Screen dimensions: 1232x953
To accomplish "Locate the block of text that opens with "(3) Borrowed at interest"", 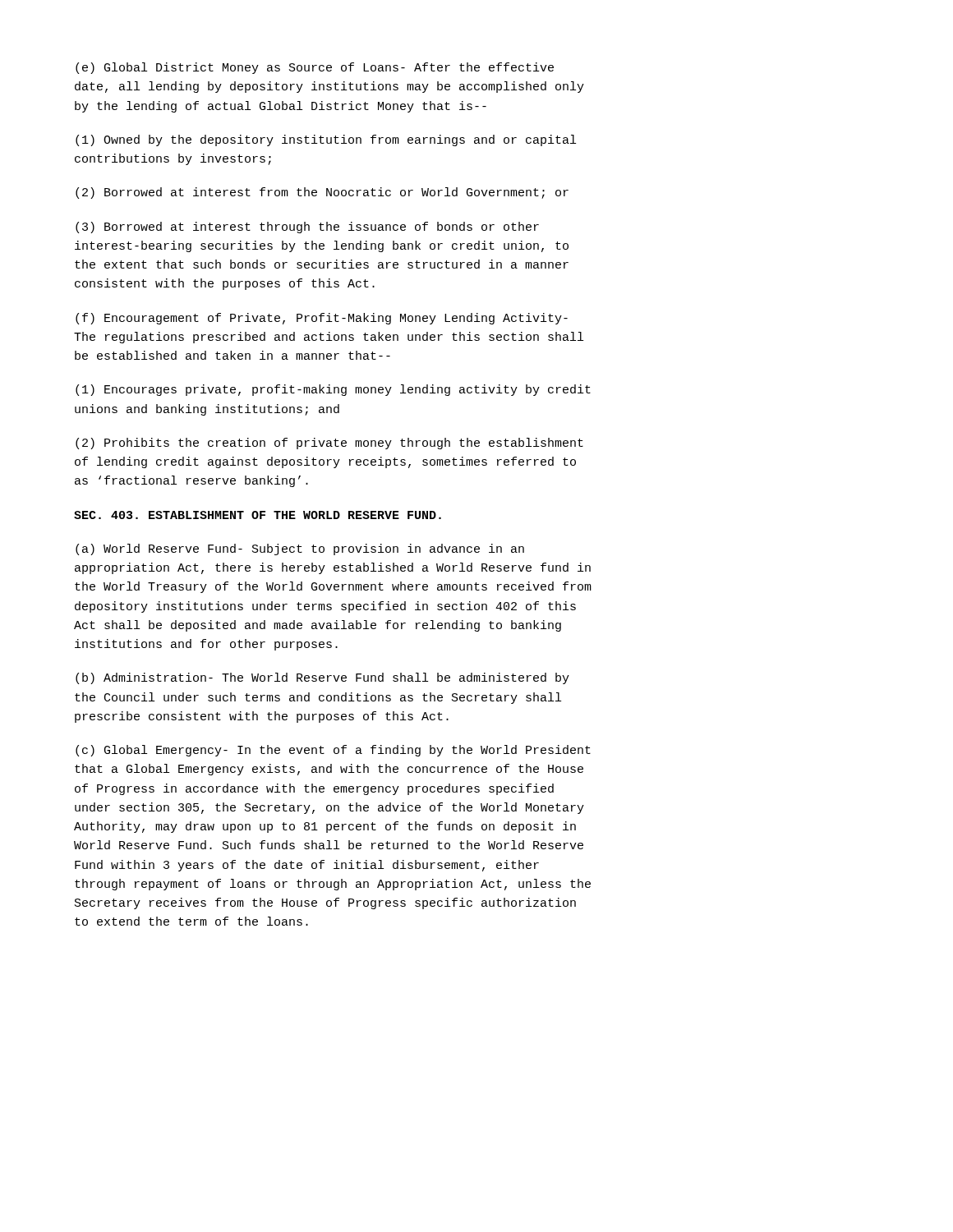I will 322,256.
